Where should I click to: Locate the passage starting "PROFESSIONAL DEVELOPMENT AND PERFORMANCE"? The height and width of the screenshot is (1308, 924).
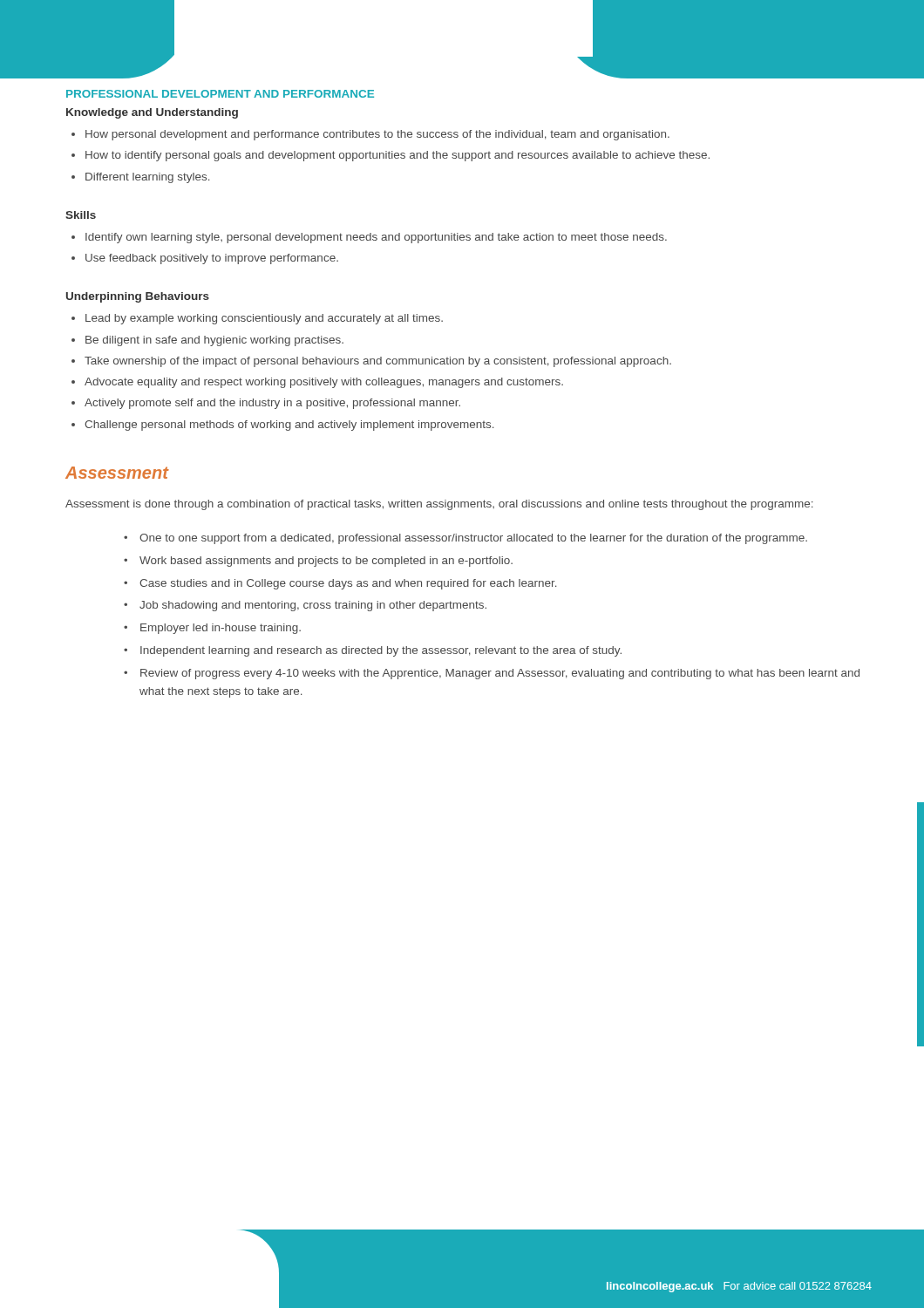coord(220,94)
